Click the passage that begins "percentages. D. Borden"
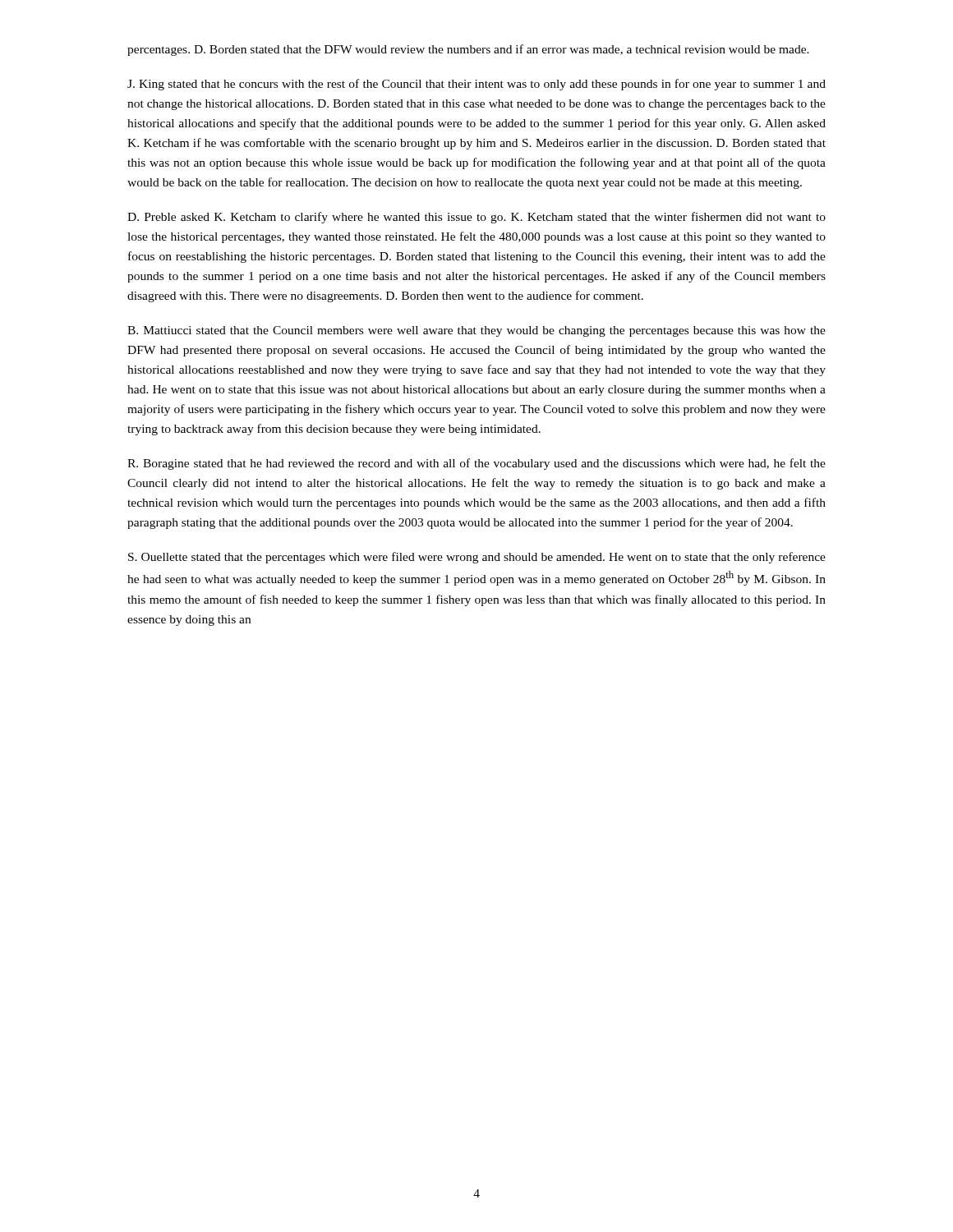Viewport: 953px width, 1232px height. point(468,49)
